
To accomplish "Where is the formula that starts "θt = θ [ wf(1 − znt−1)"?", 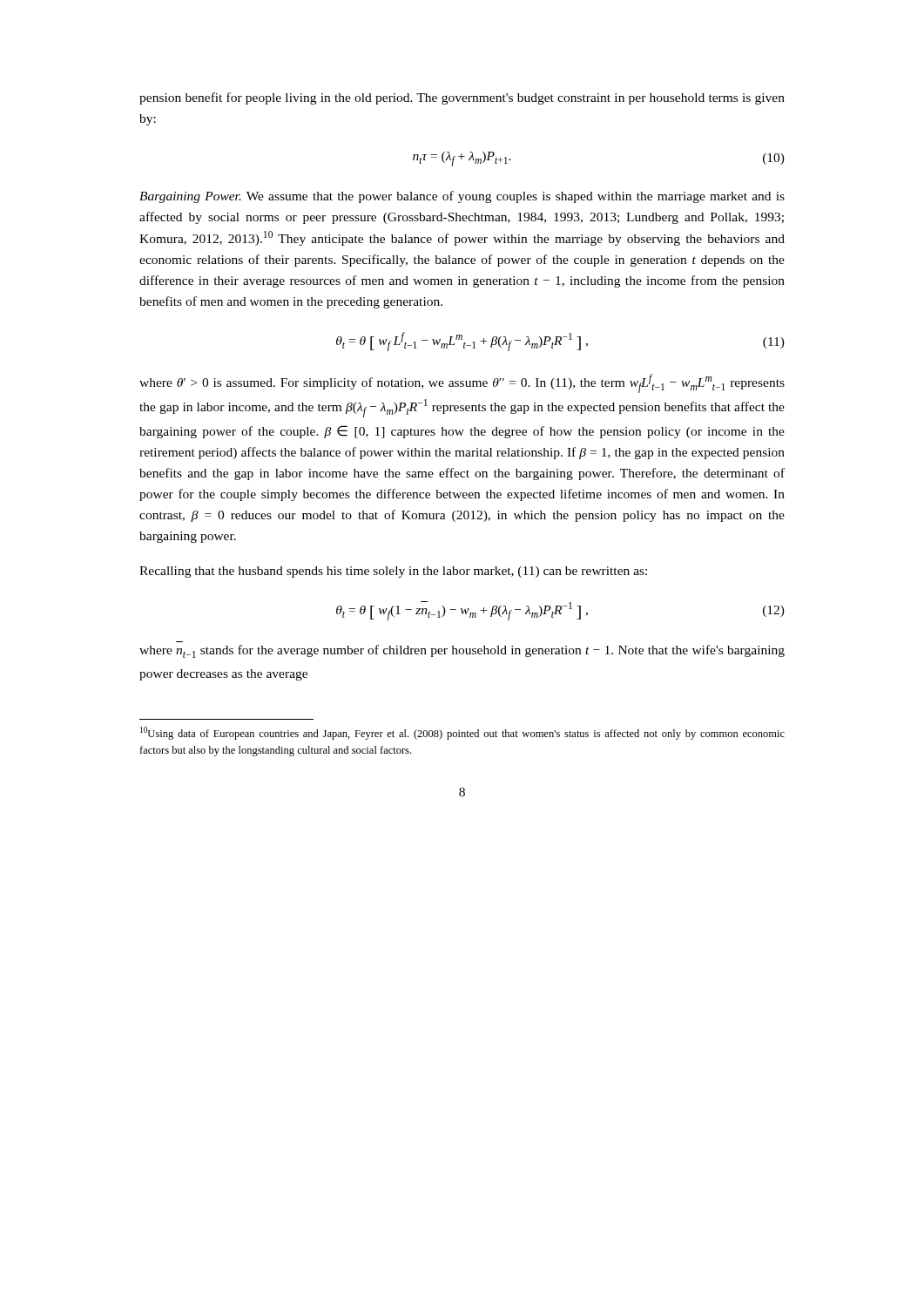I will (462, 610).
